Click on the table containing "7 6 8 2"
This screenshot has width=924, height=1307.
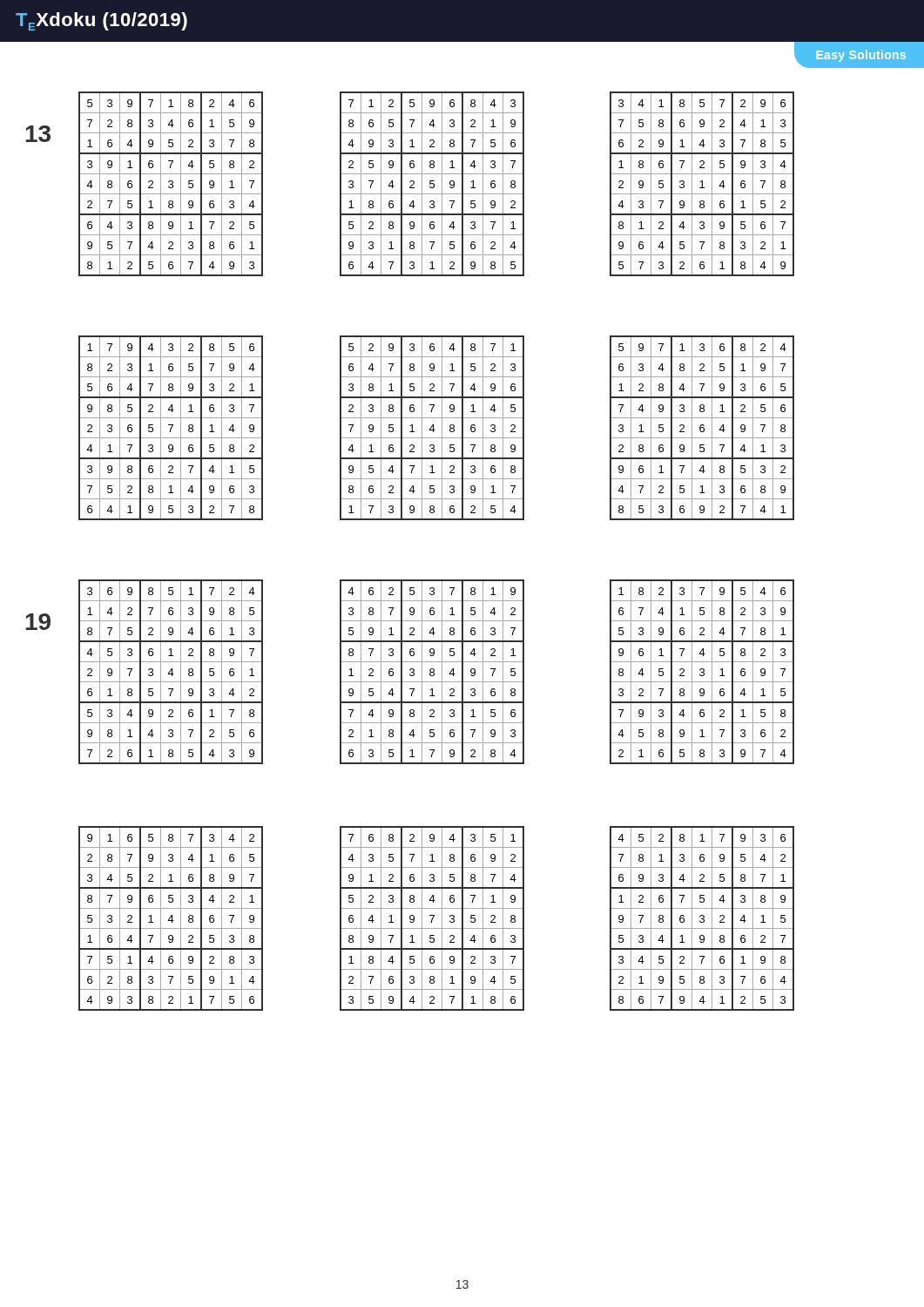[432, 918]
